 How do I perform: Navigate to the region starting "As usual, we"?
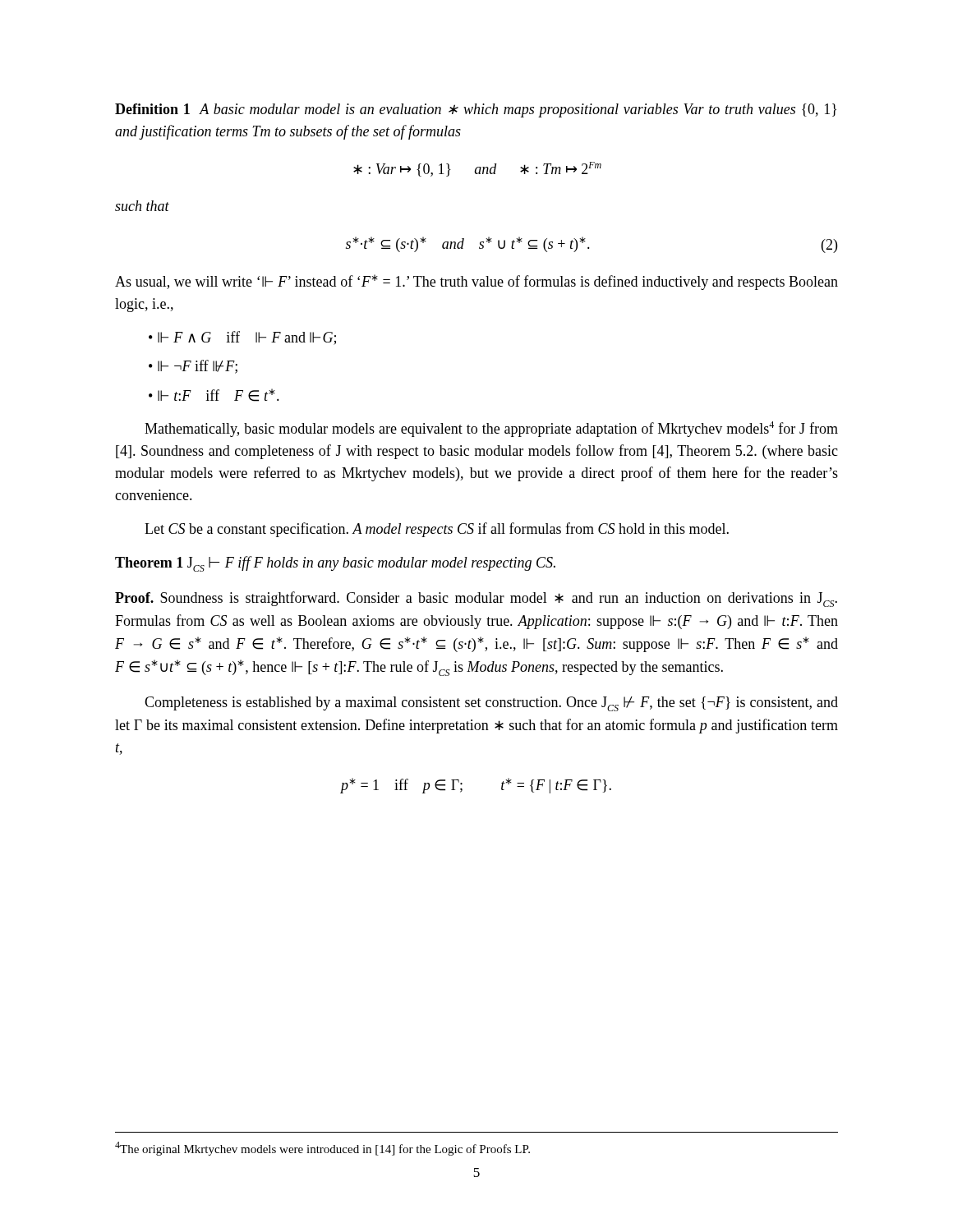[476, 293]
